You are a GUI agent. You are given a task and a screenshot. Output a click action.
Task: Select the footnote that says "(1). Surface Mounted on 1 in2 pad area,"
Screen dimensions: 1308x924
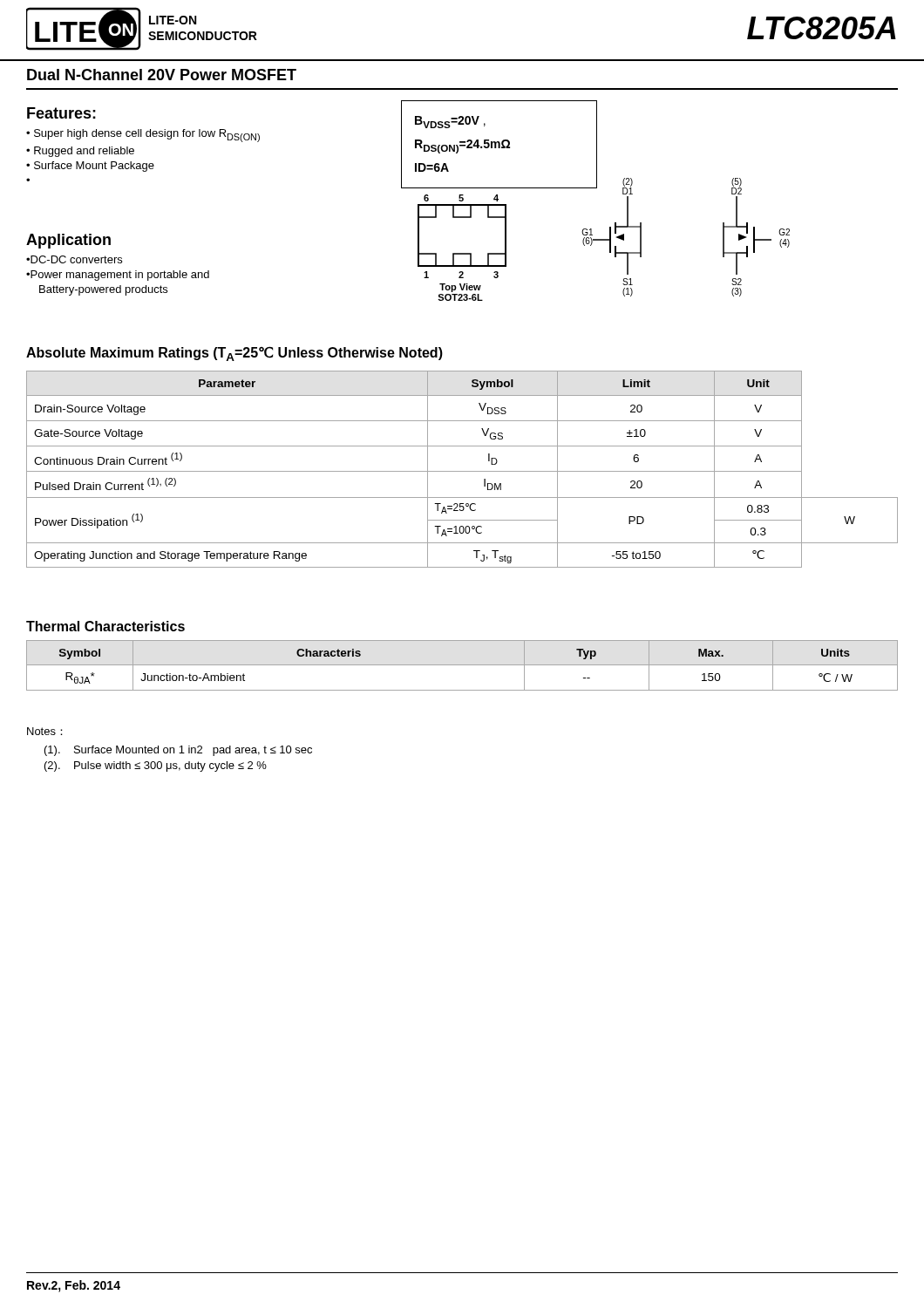(178, 749)
